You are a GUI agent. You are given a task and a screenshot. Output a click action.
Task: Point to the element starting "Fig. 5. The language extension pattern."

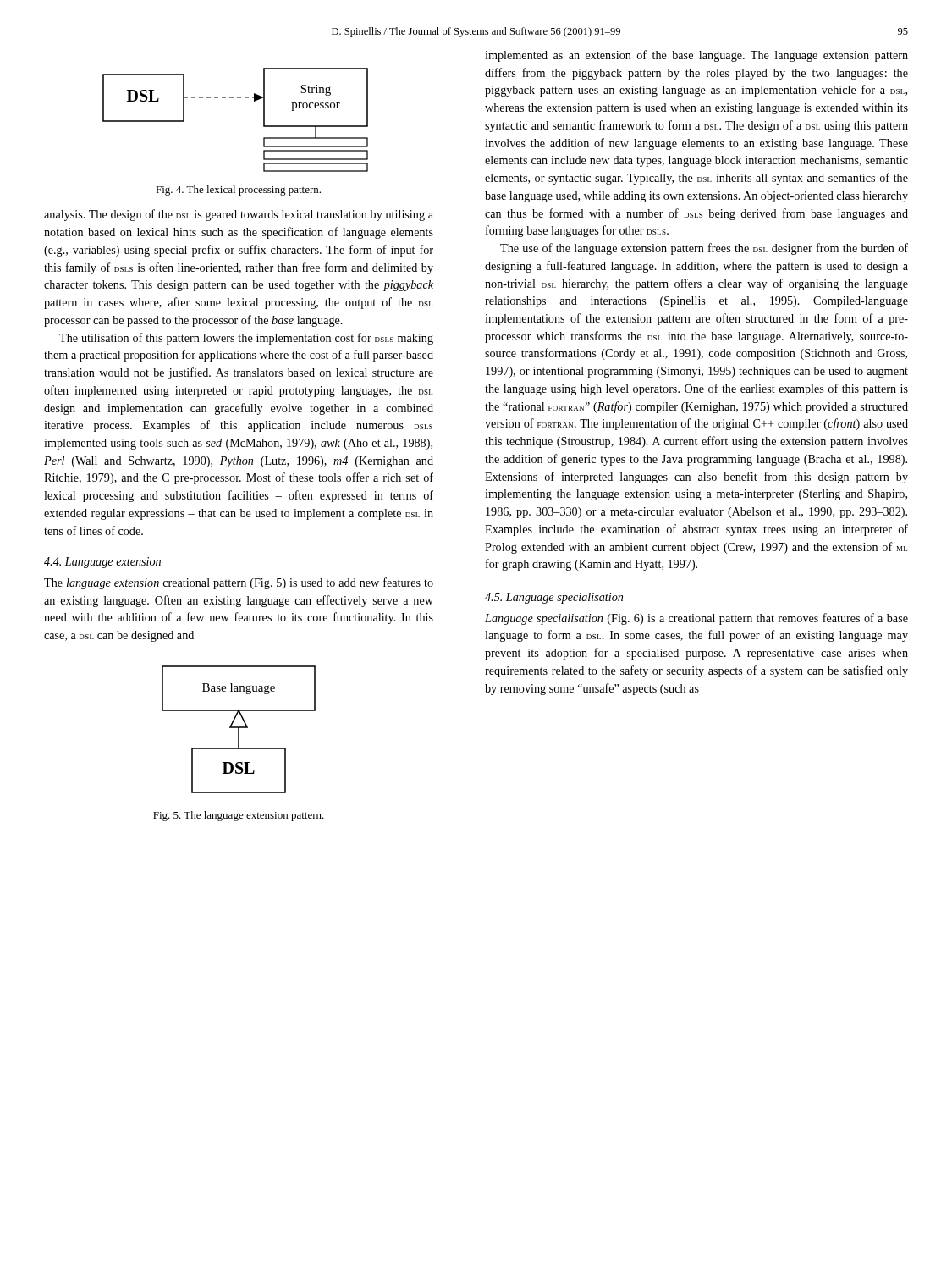click(x=239, y=814)
